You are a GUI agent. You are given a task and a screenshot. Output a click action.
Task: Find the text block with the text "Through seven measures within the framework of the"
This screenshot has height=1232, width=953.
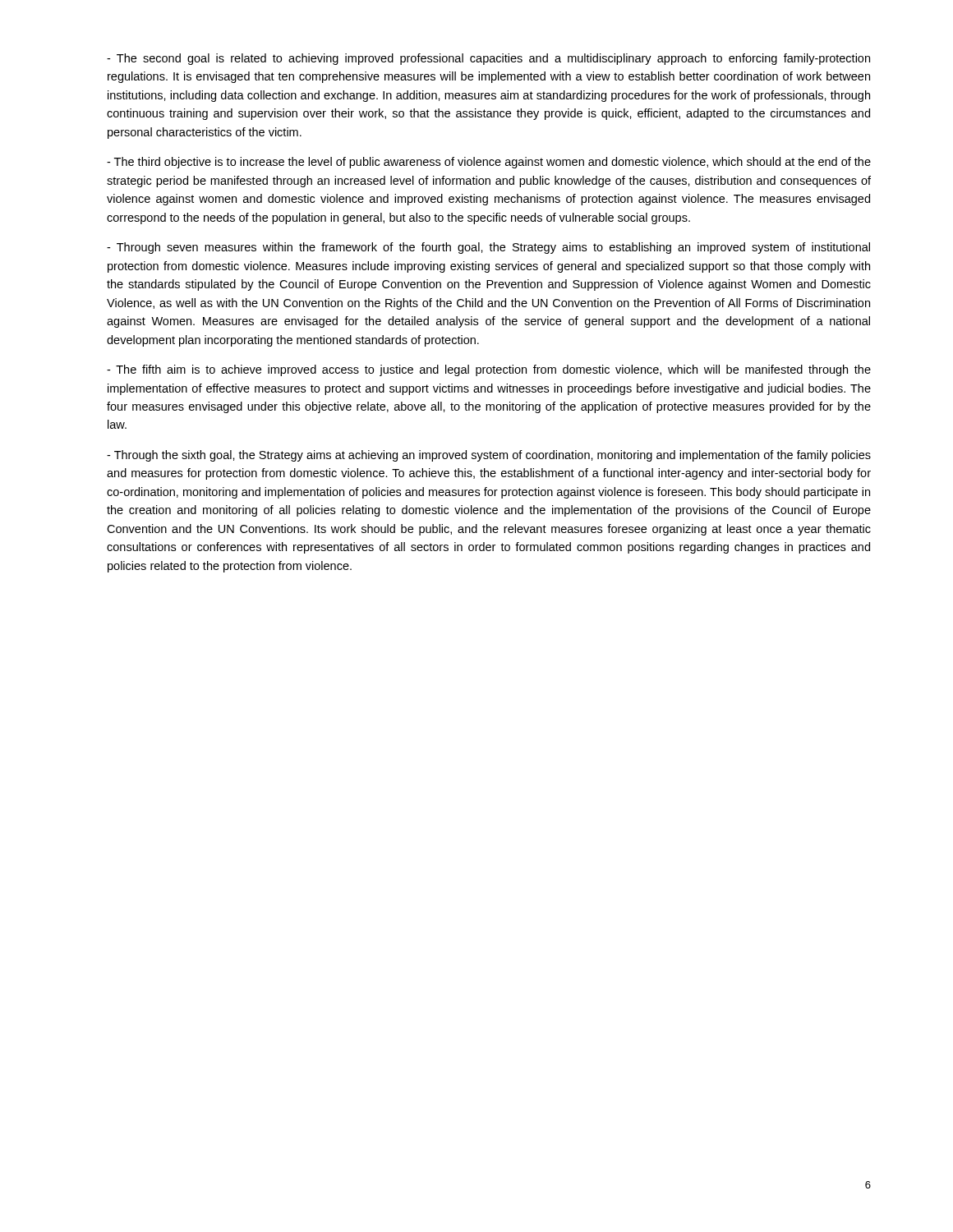489,294
